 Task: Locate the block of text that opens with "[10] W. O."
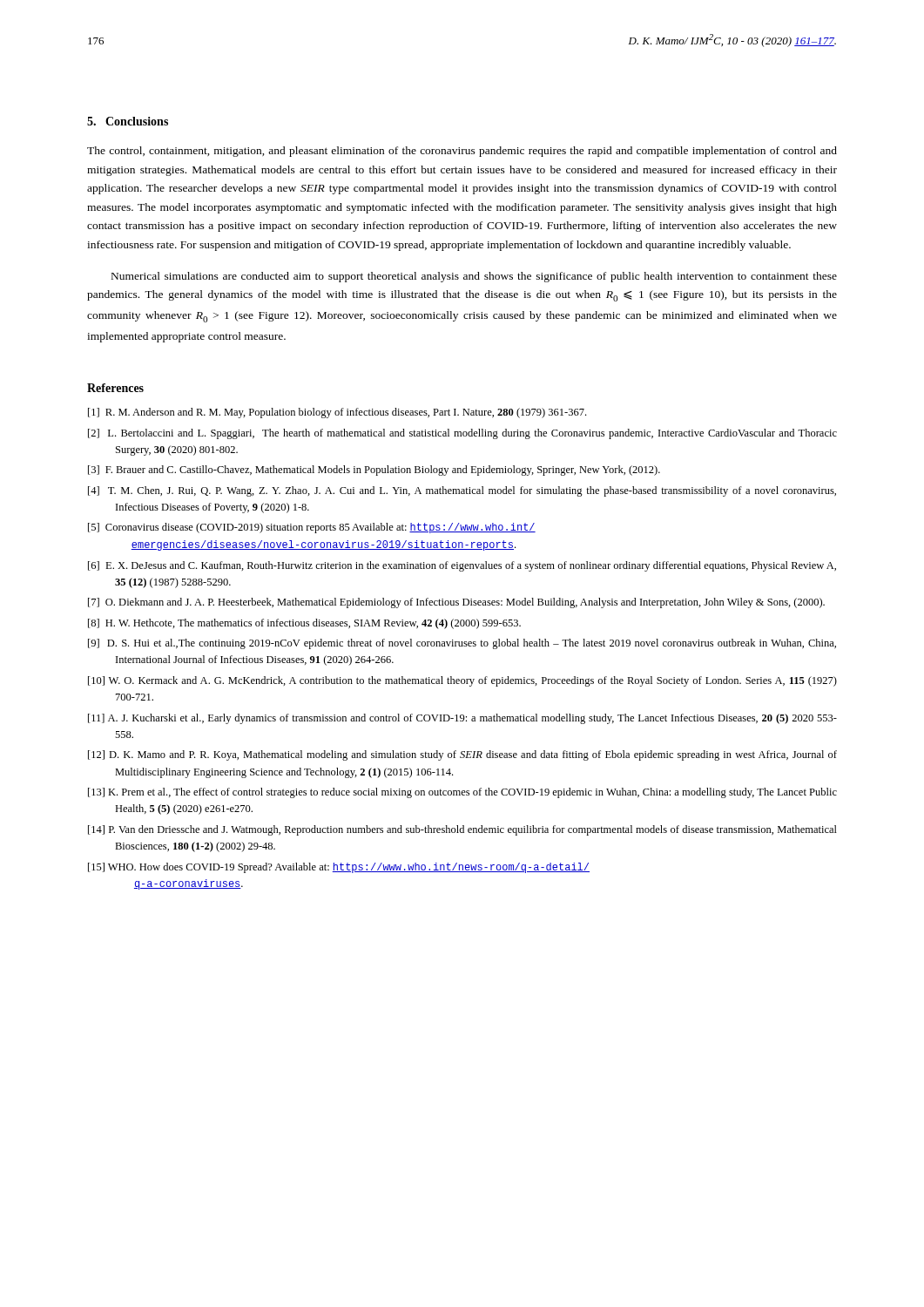[x=462, y=689]
